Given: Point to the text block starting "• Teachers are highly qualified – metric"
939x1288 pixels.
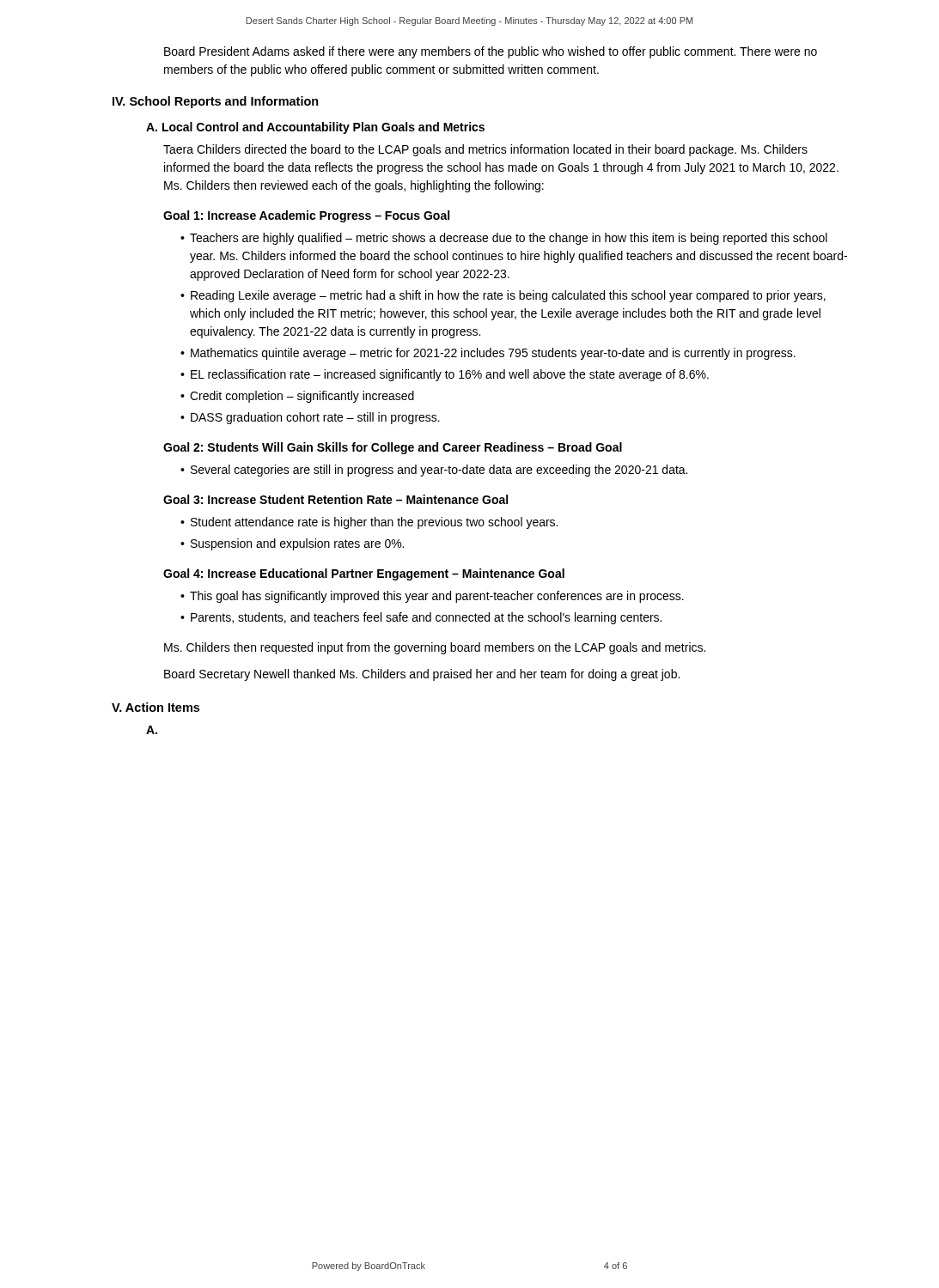Looking at the screenshot, I should click(x=517, y=256).
